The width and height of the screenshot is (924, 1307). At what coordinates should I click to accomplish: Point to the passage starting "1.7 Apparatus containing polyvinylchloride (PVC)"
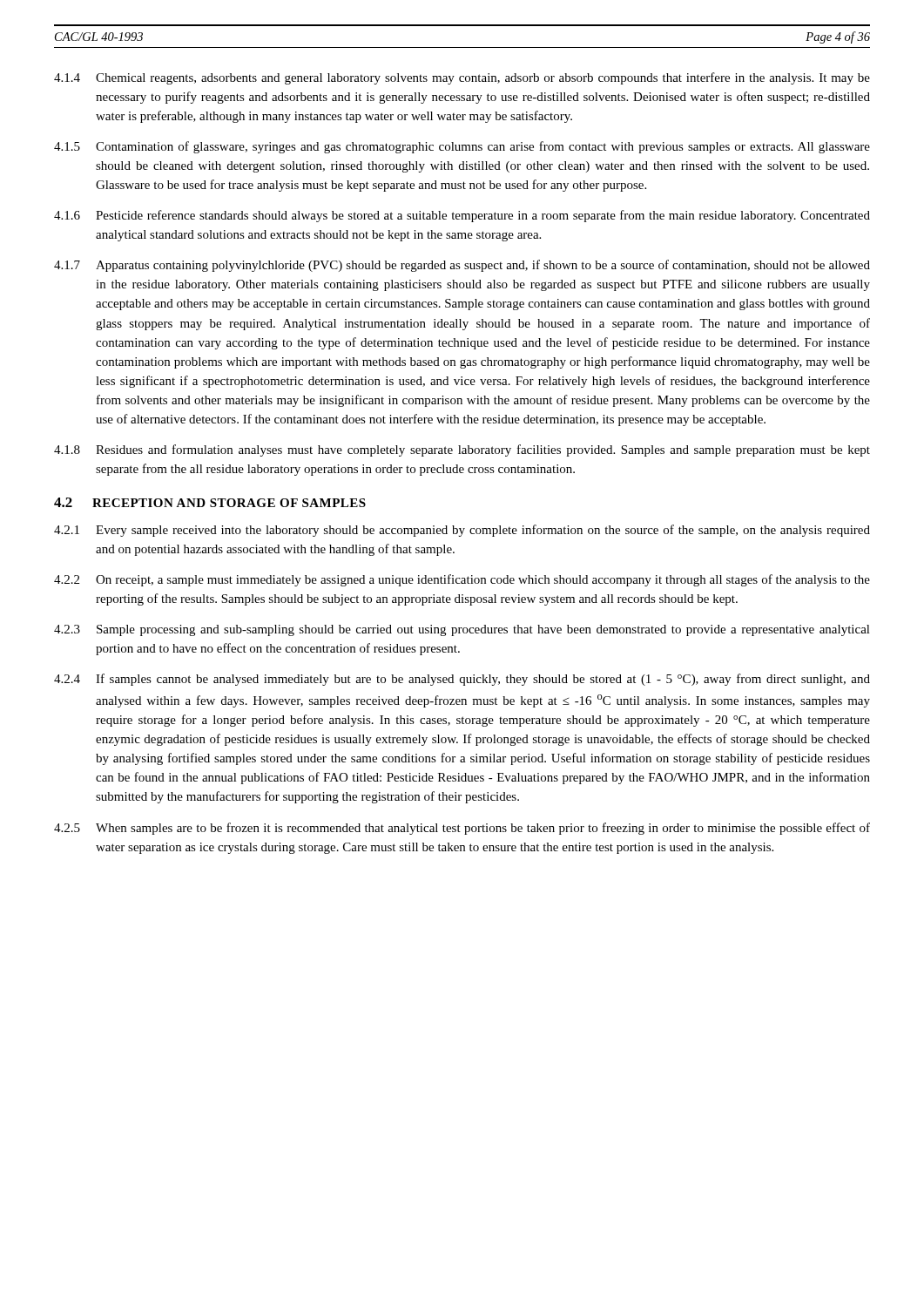pyautogui.click(x=462, y=342)
